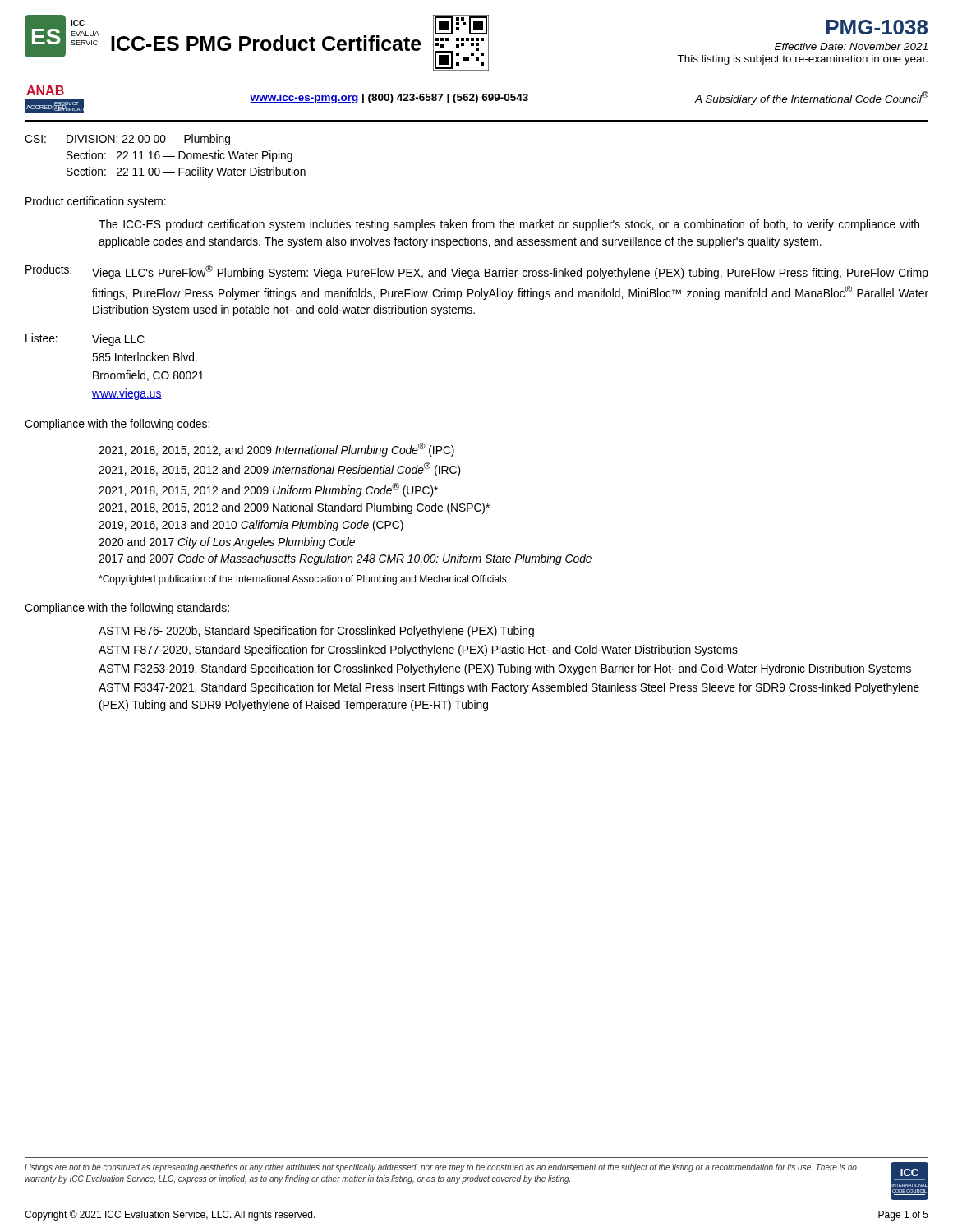
Task: Find the element starting "ASTM F877-2020, Standard Specification for Crosslinked"
Action: [x=418, y=650]
